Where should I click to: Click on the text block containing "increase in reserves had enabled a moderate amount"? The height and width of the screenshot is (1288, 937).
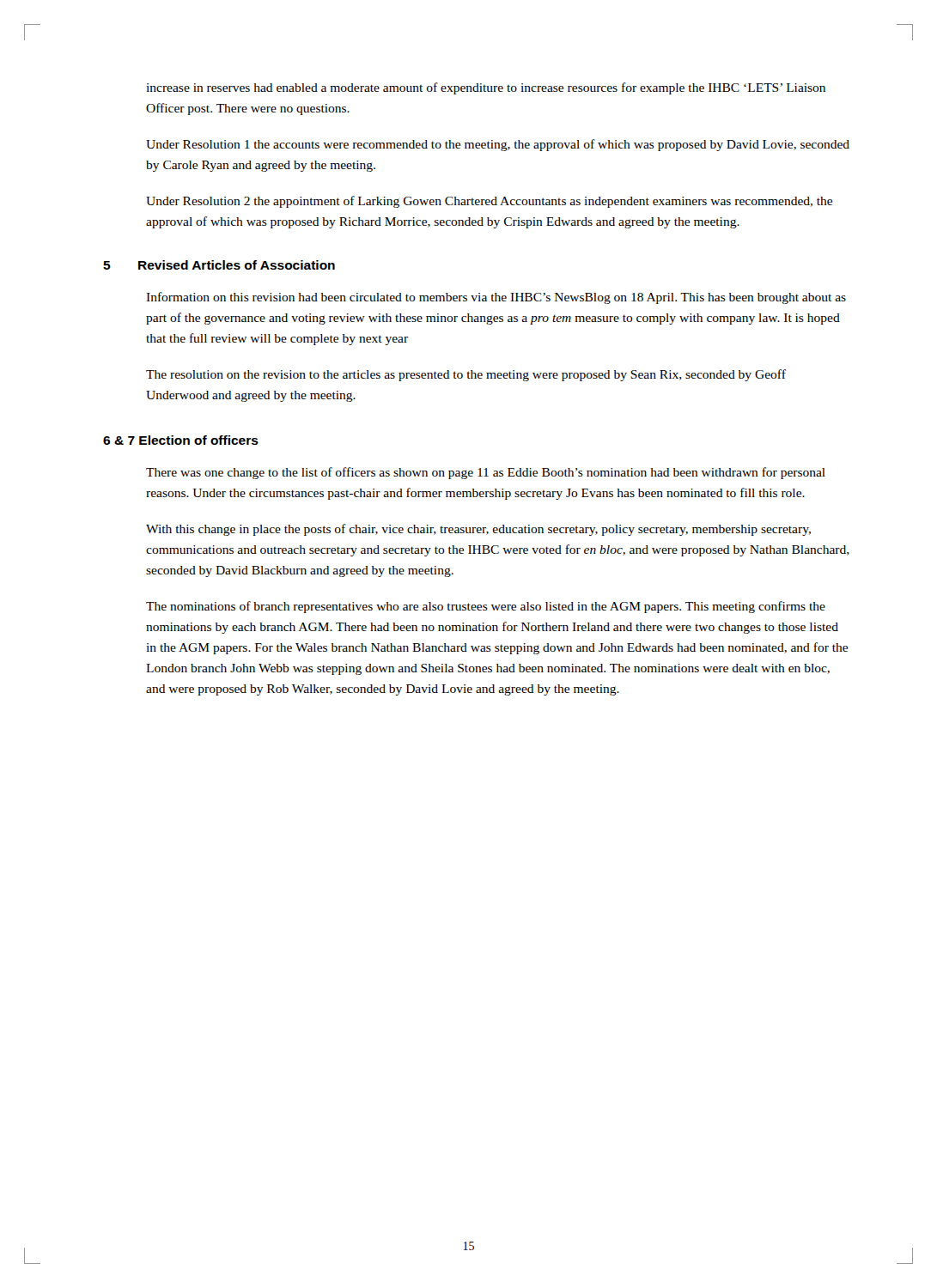coord(486,97)
